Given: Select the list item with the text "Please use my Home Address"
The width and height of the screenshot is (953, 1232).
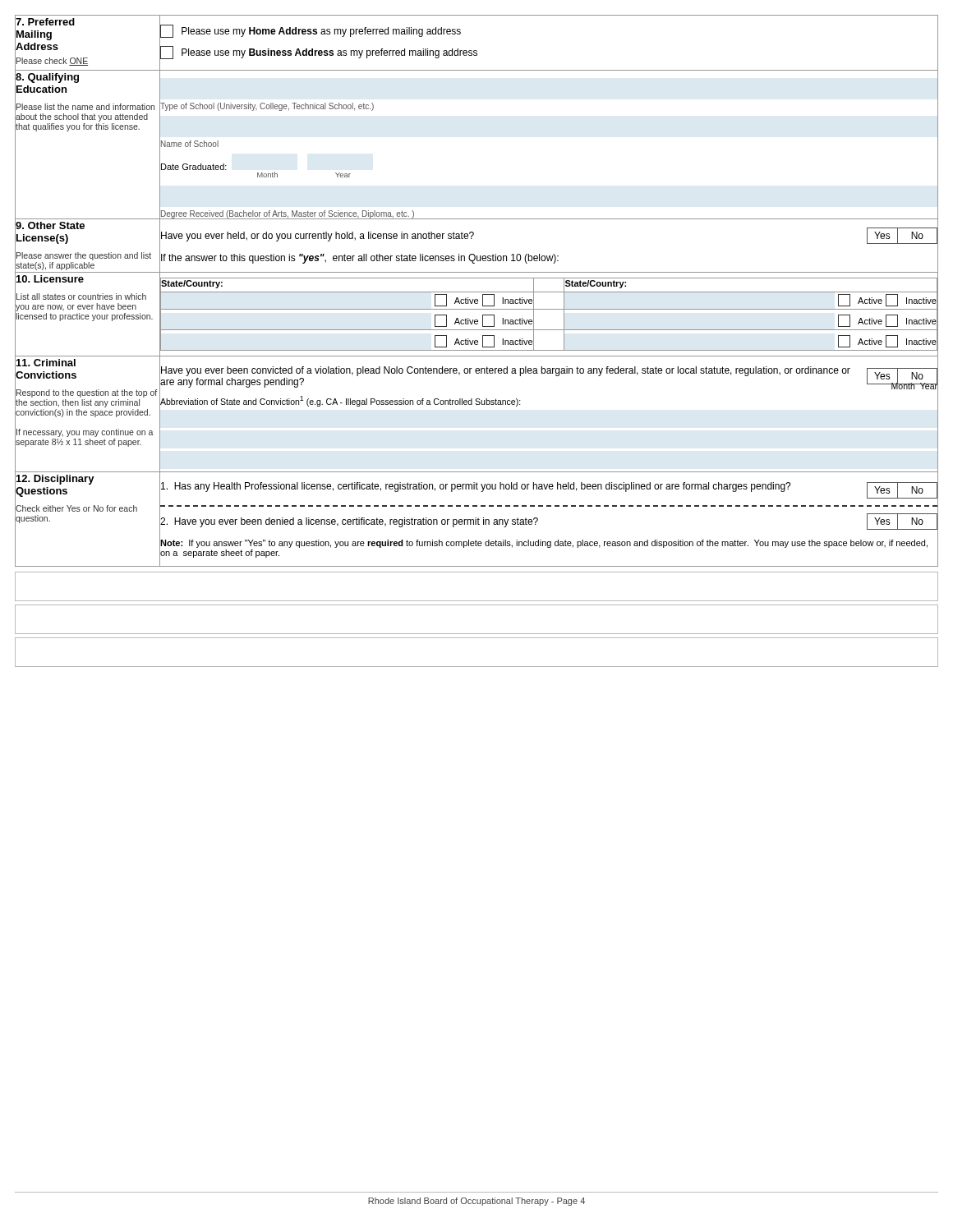Looking at the screenshot, I should (x=311, y=32).
